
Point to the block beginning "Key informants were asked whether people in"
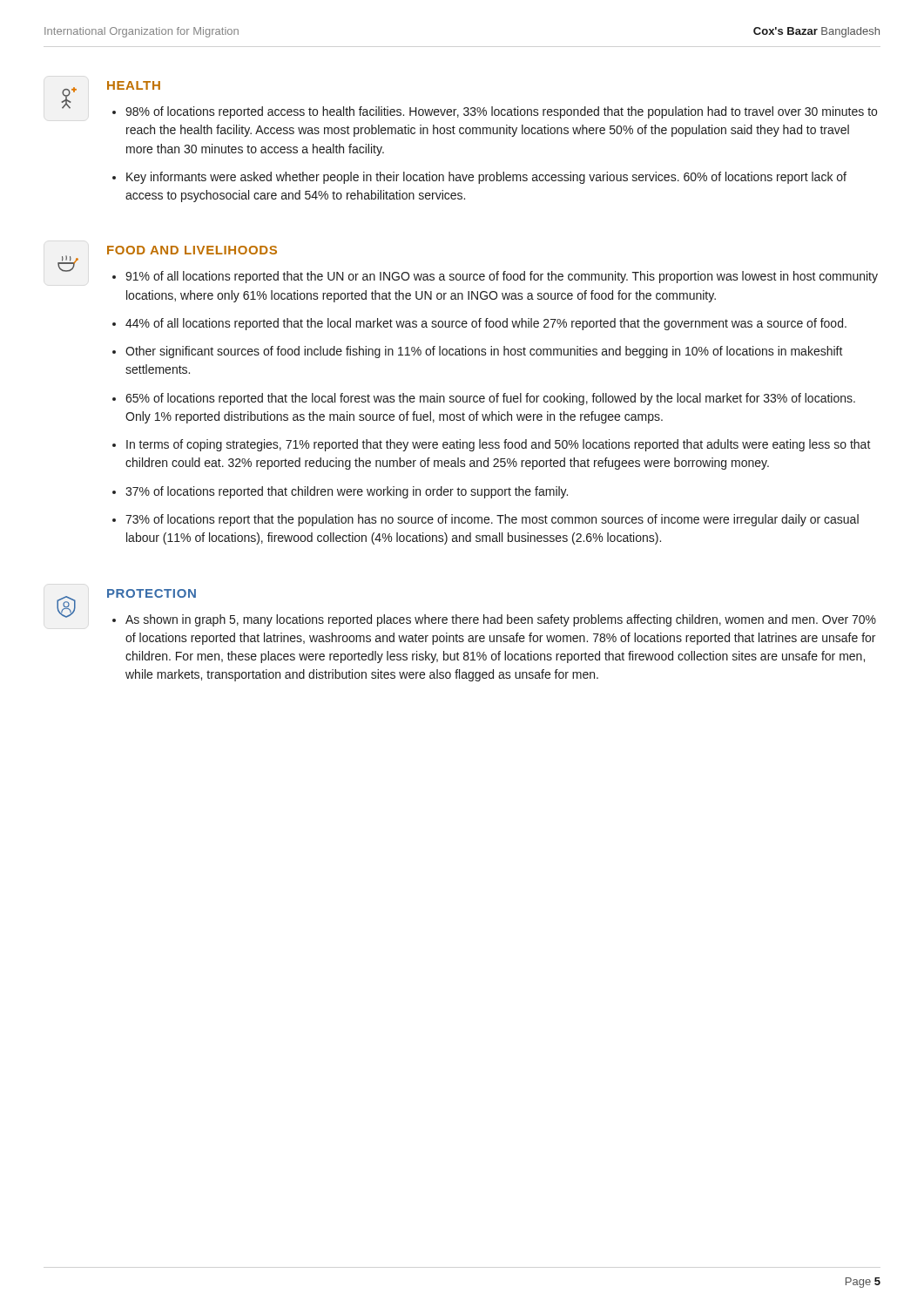click(x=486, y=186)
